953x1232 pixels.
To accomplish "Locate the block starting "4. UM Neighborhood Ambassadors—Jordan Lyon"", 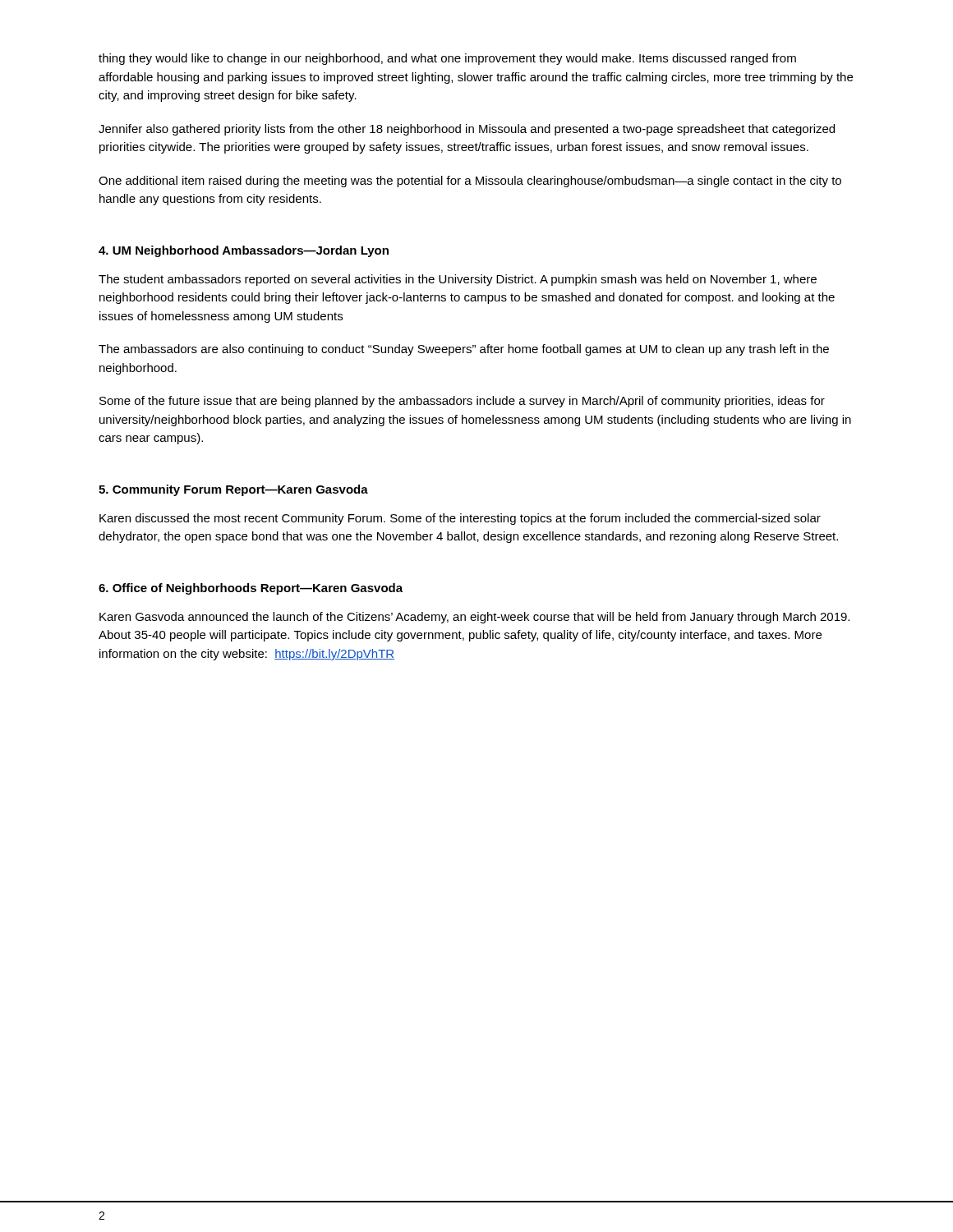I will click(244, 250).
